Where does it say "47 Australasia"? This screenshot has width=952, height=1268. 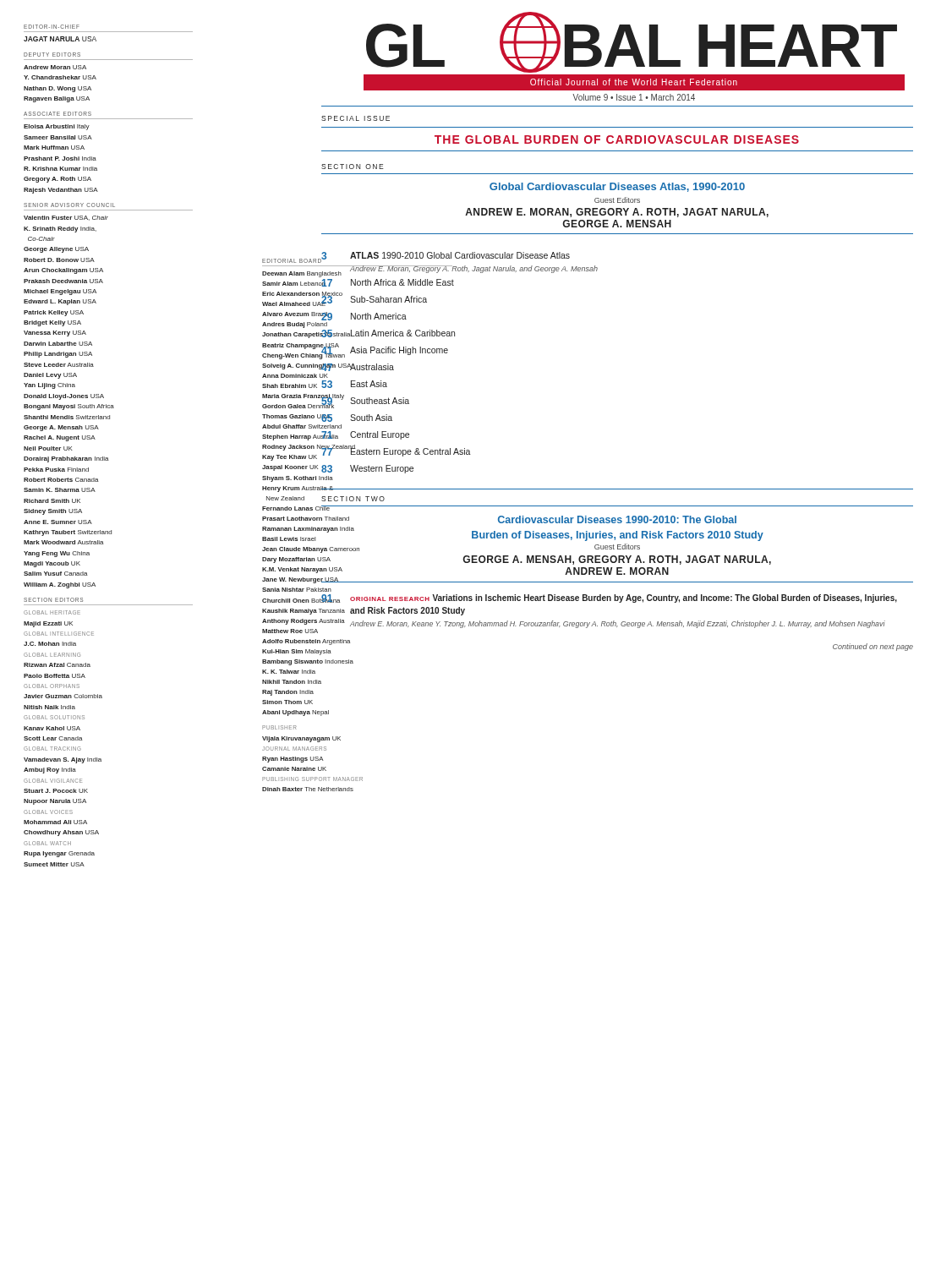point(358,368)
